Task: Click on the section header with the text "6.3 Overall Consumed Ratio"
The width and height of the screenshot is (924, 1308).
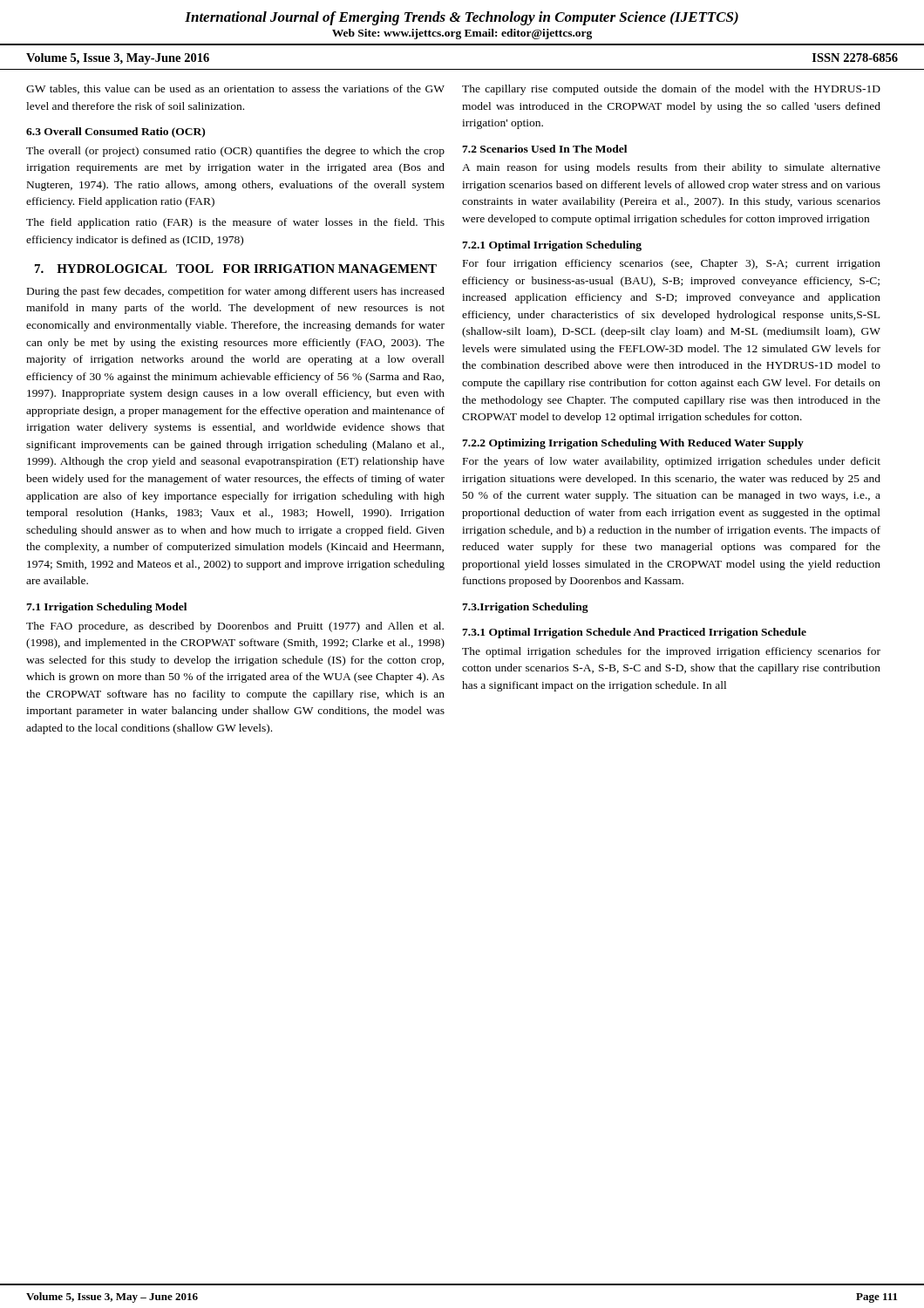Action: point(116,133)
